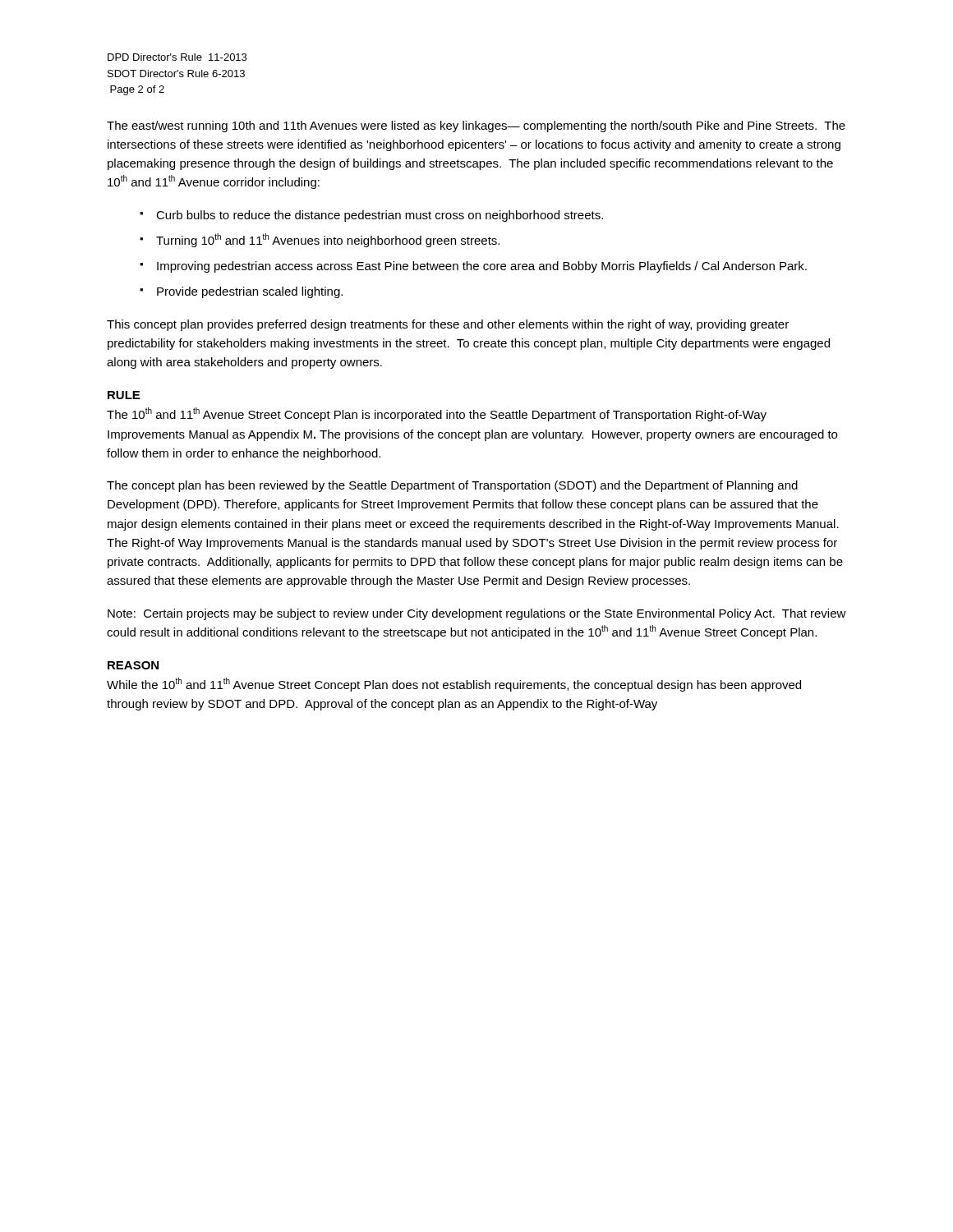The image size is (953, 1232).
Task: Find the block on this page that starts "The 10th and 11th Avenue Street Concept"
Action: 472,433
